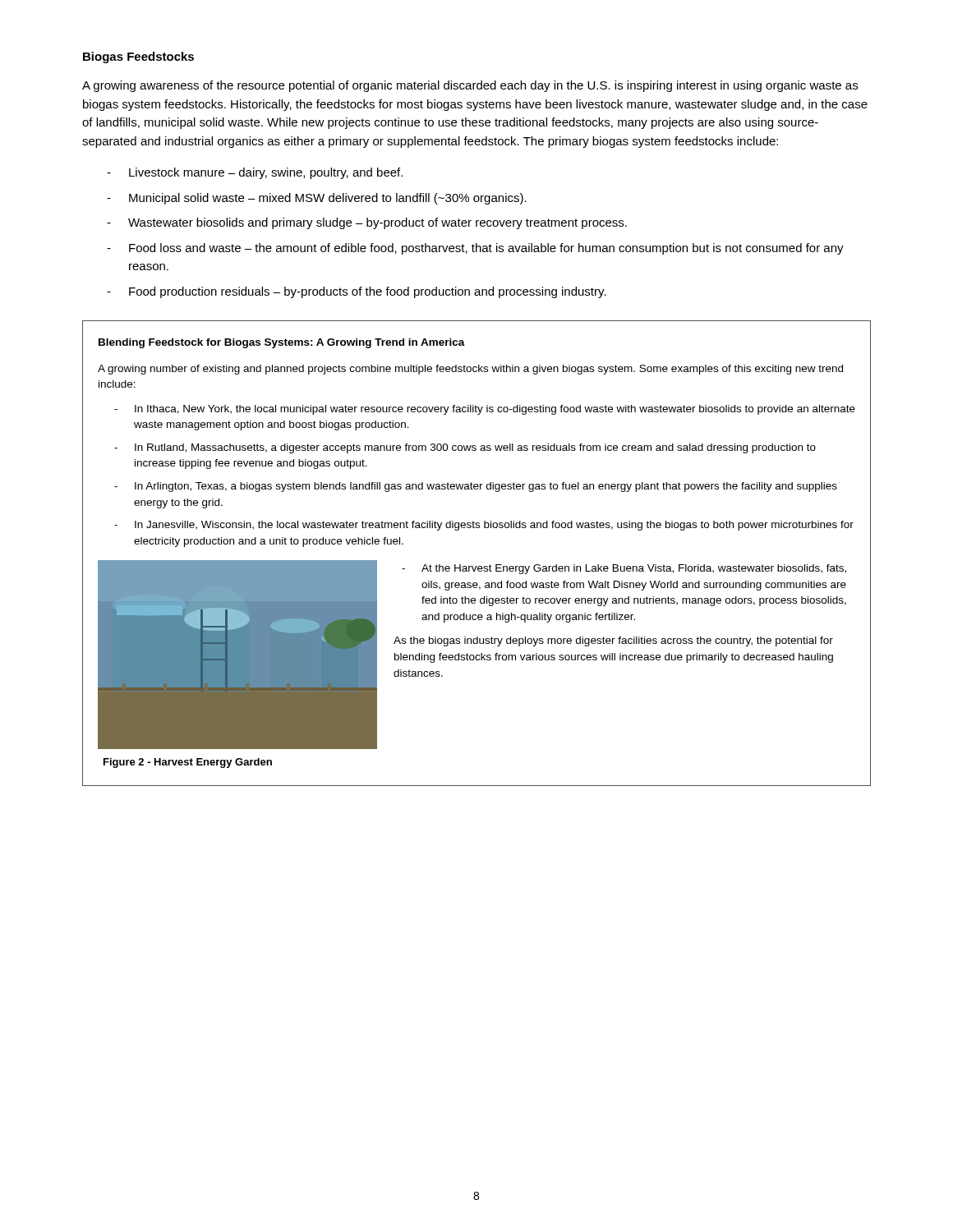The image size is (953, 1232).
Task: Select the text block with the text "As the biogas industry deploys more digester facilities"
Action: (x=614, y=657)
